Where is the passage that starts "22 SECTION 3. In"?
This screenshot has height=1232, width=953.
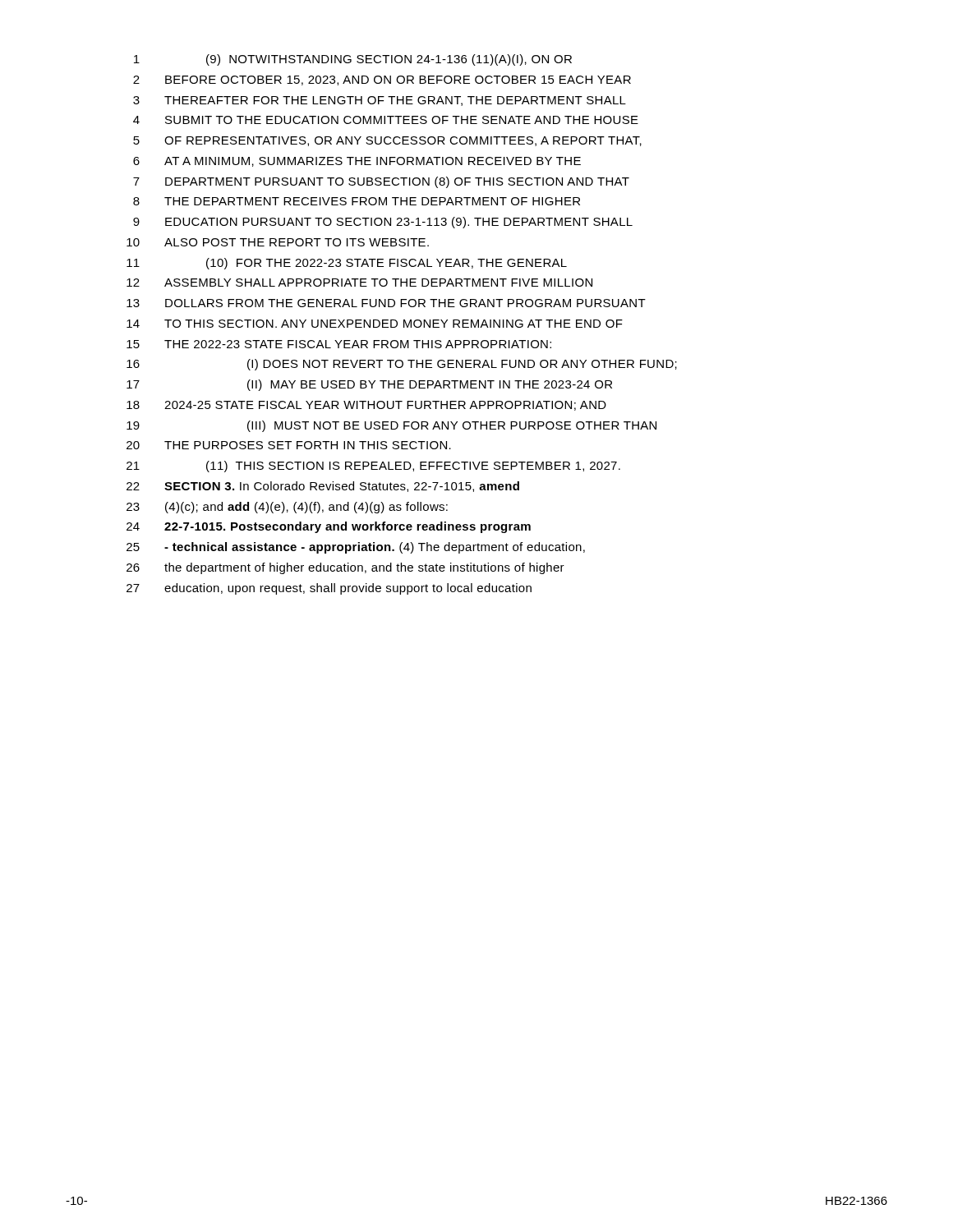493,486
